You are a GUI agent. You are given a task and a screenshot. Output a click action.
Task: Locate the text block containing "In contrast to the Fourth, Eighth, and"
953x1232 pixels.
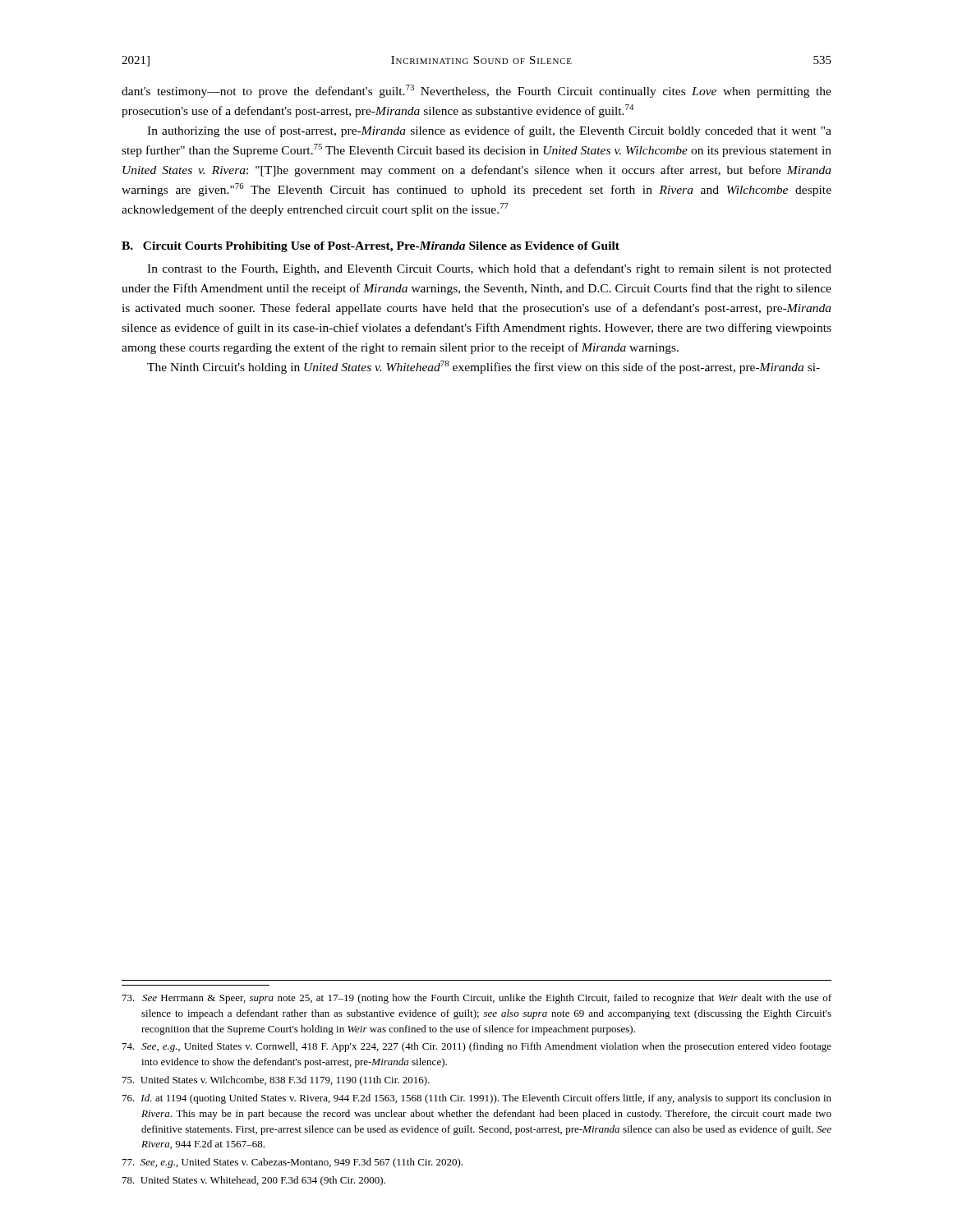tap(476, 318)
